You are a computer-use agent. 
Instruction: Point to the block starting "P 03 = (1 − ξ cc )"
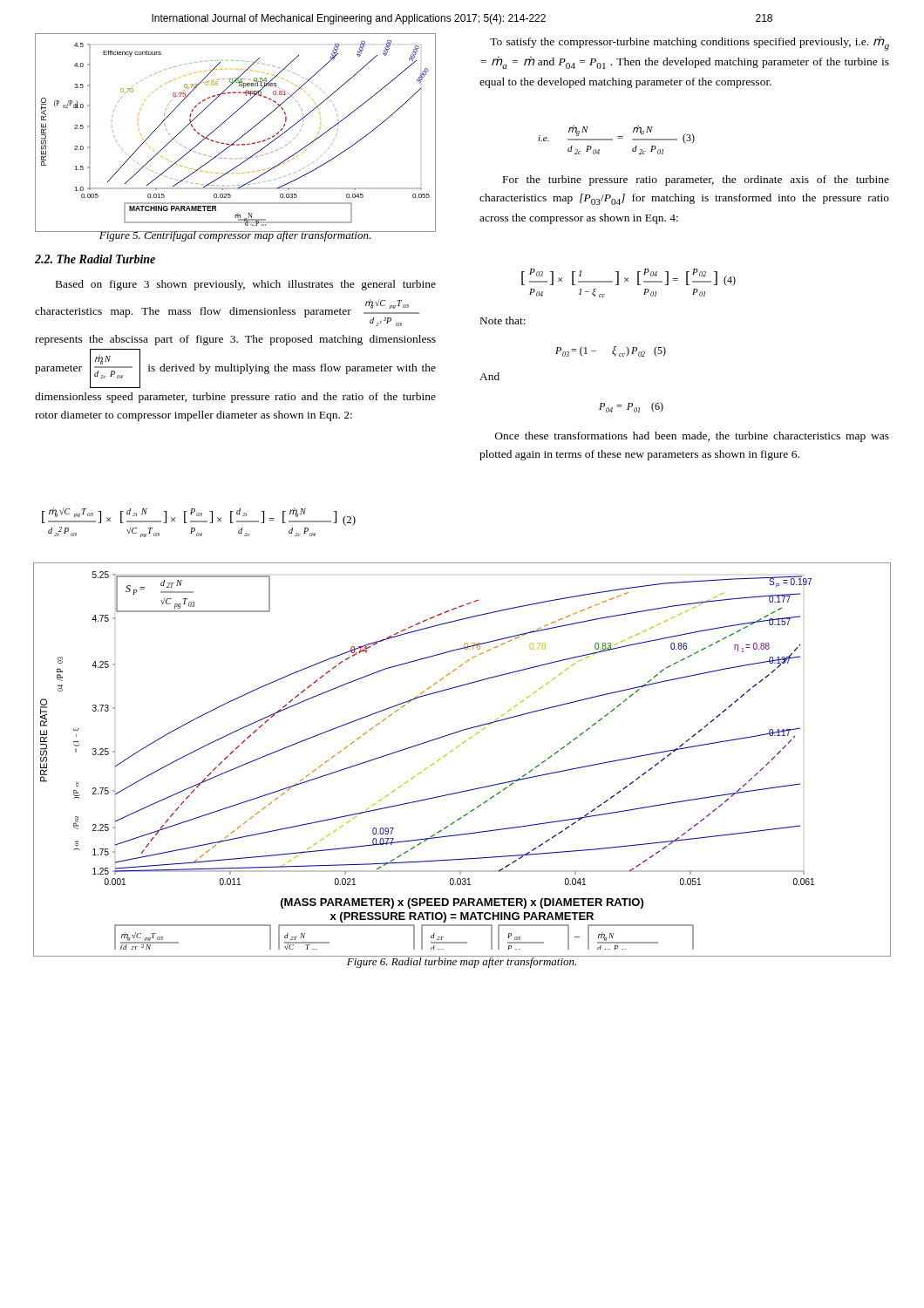point(611,351)
